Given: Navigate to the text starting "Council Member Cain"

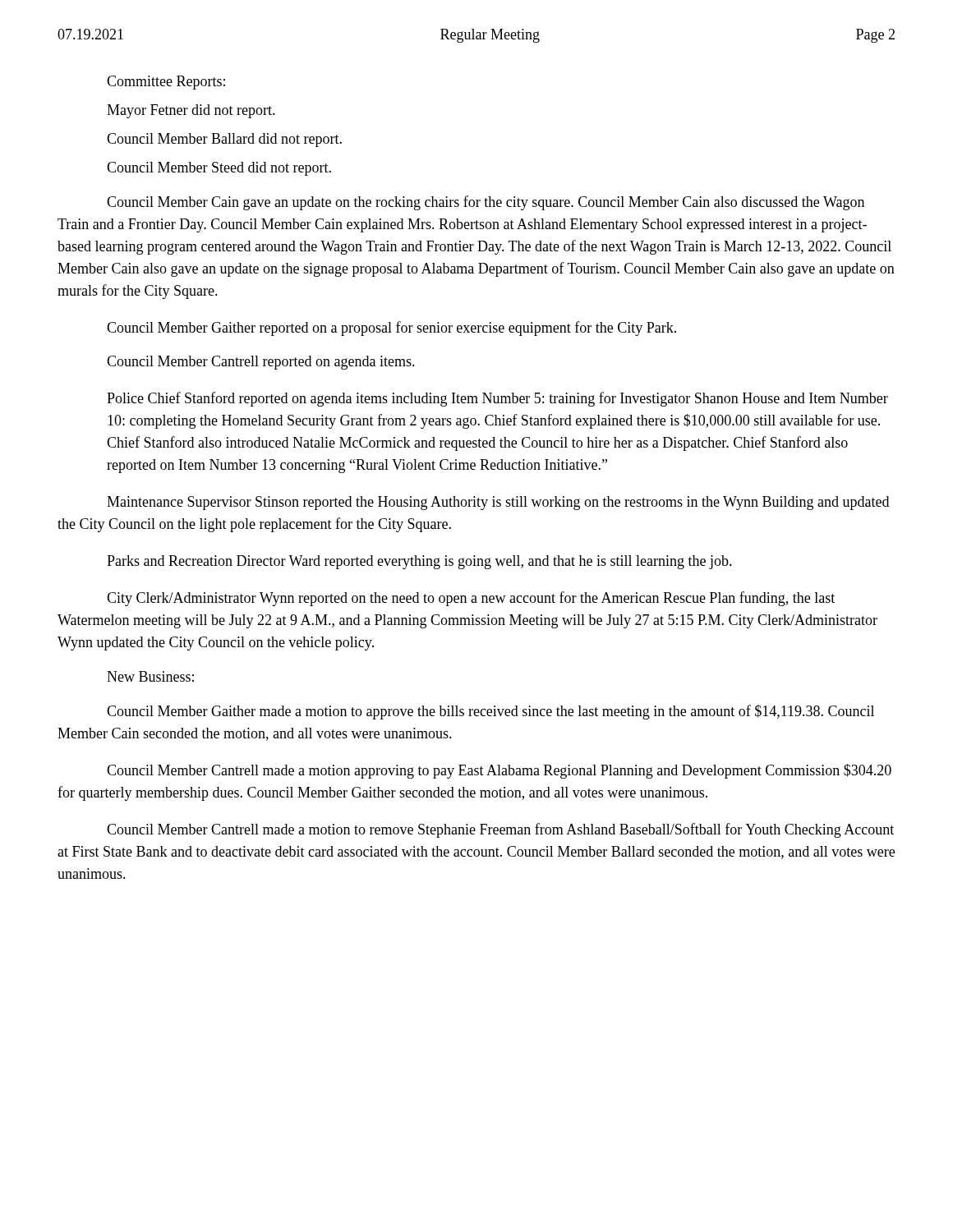Looking at the screenshot, I should (x=476, y=247).
